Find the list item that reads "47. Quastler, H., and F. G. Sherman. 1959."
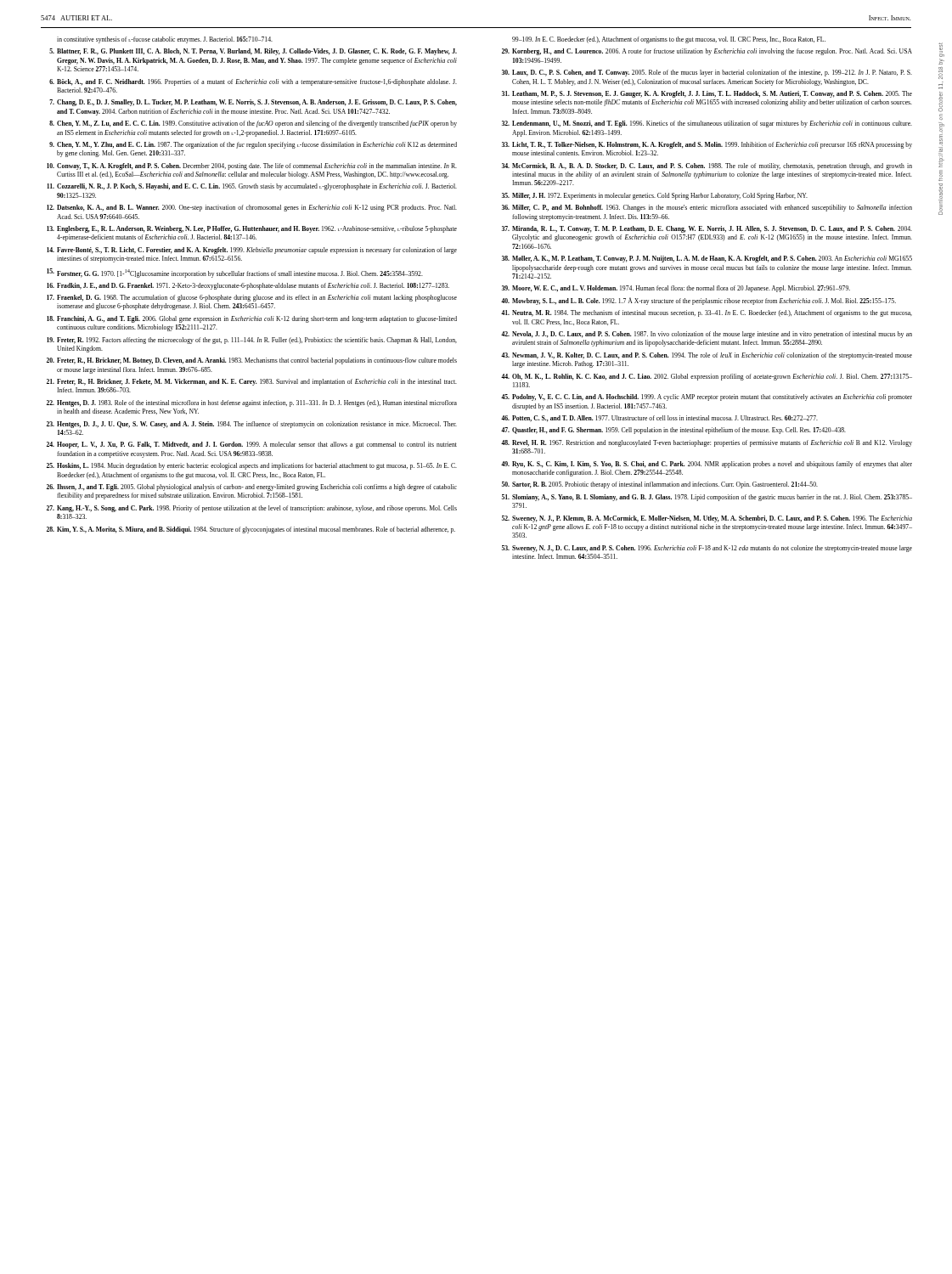 coord(671,431)
